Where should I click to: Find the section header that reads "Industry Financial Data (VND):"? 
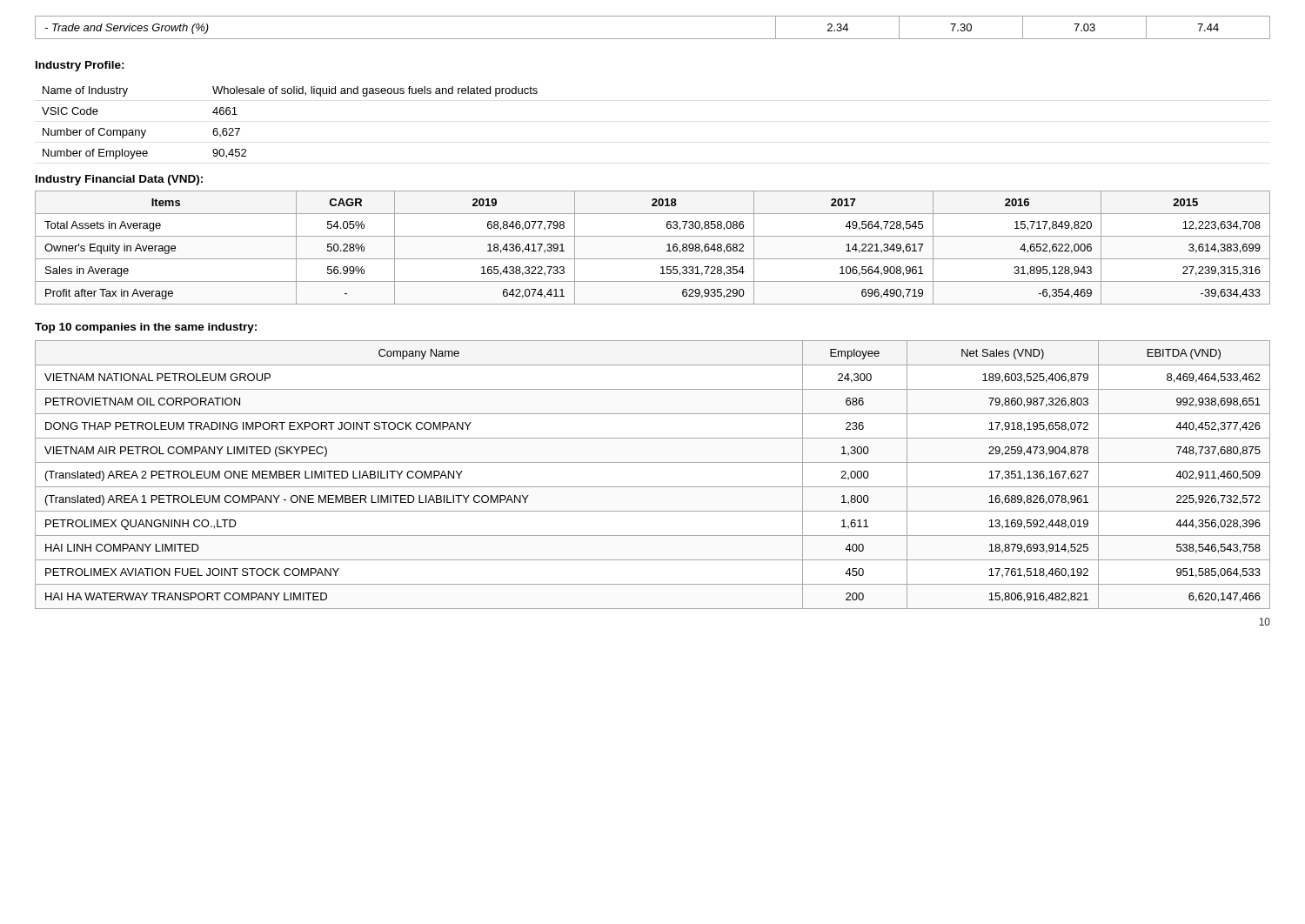pos(119,179)
